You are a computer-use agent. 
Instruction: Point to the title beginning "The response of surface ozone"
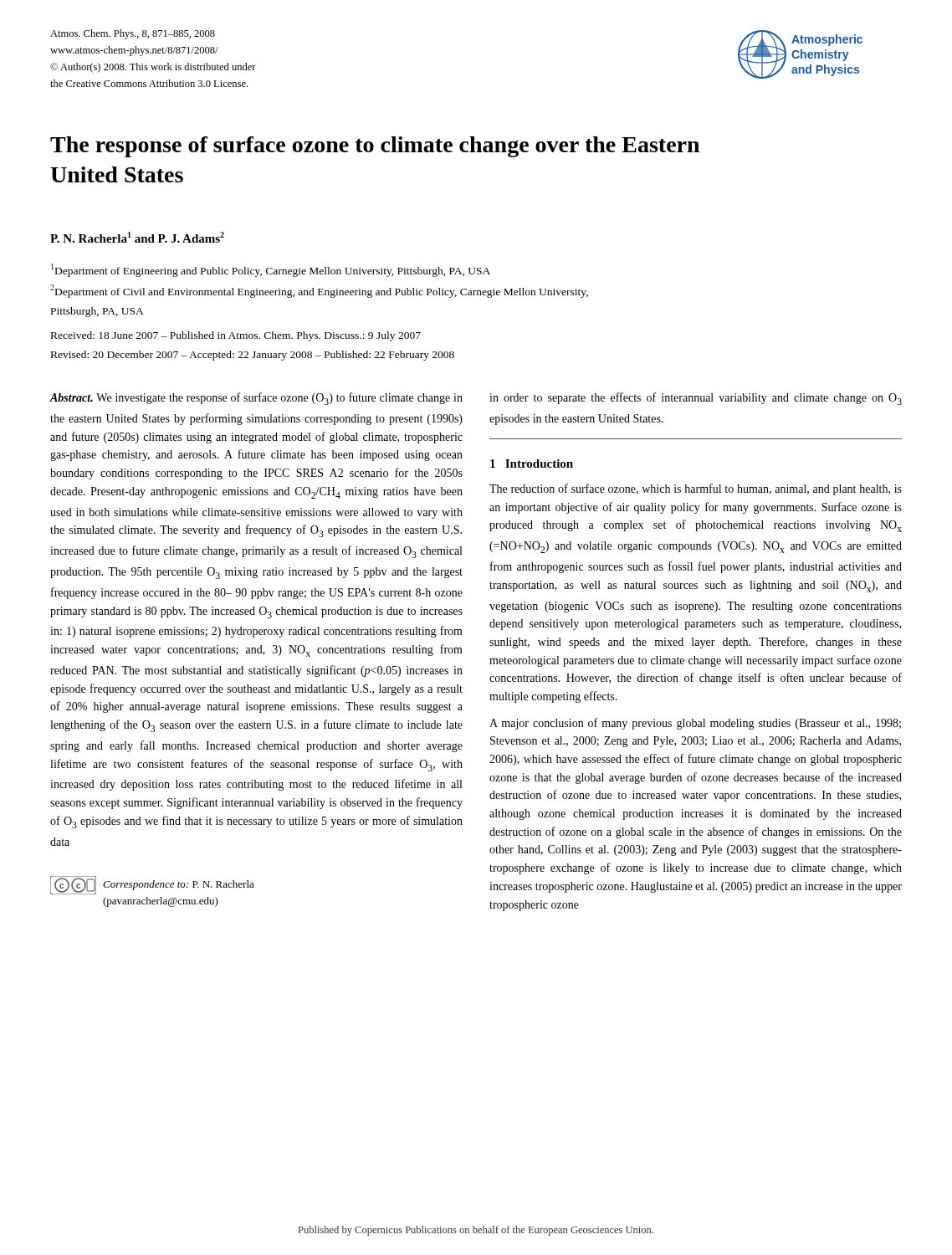(x=476, y=160)
